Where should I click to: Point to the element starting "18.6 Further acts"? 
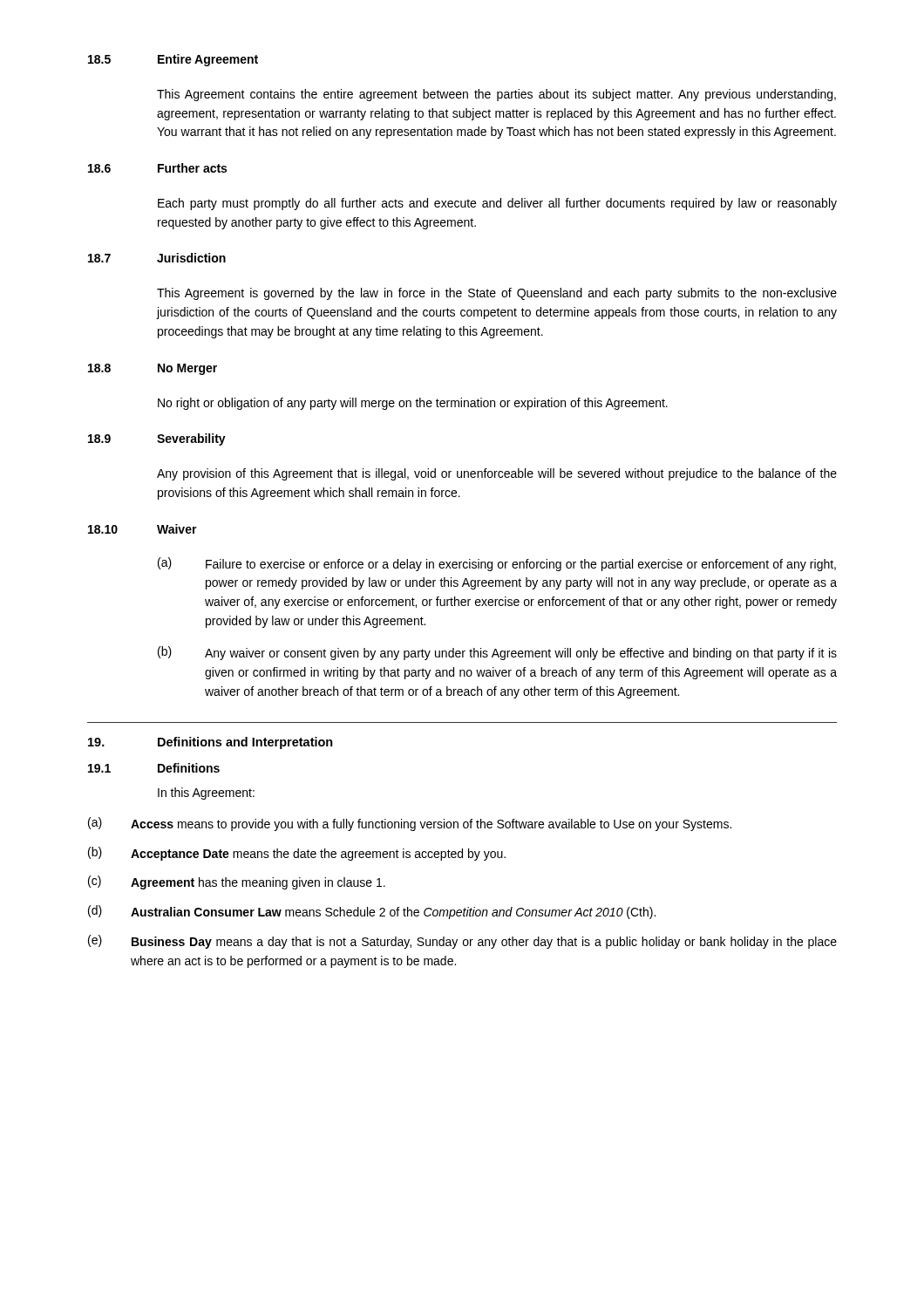coord(157,168)
